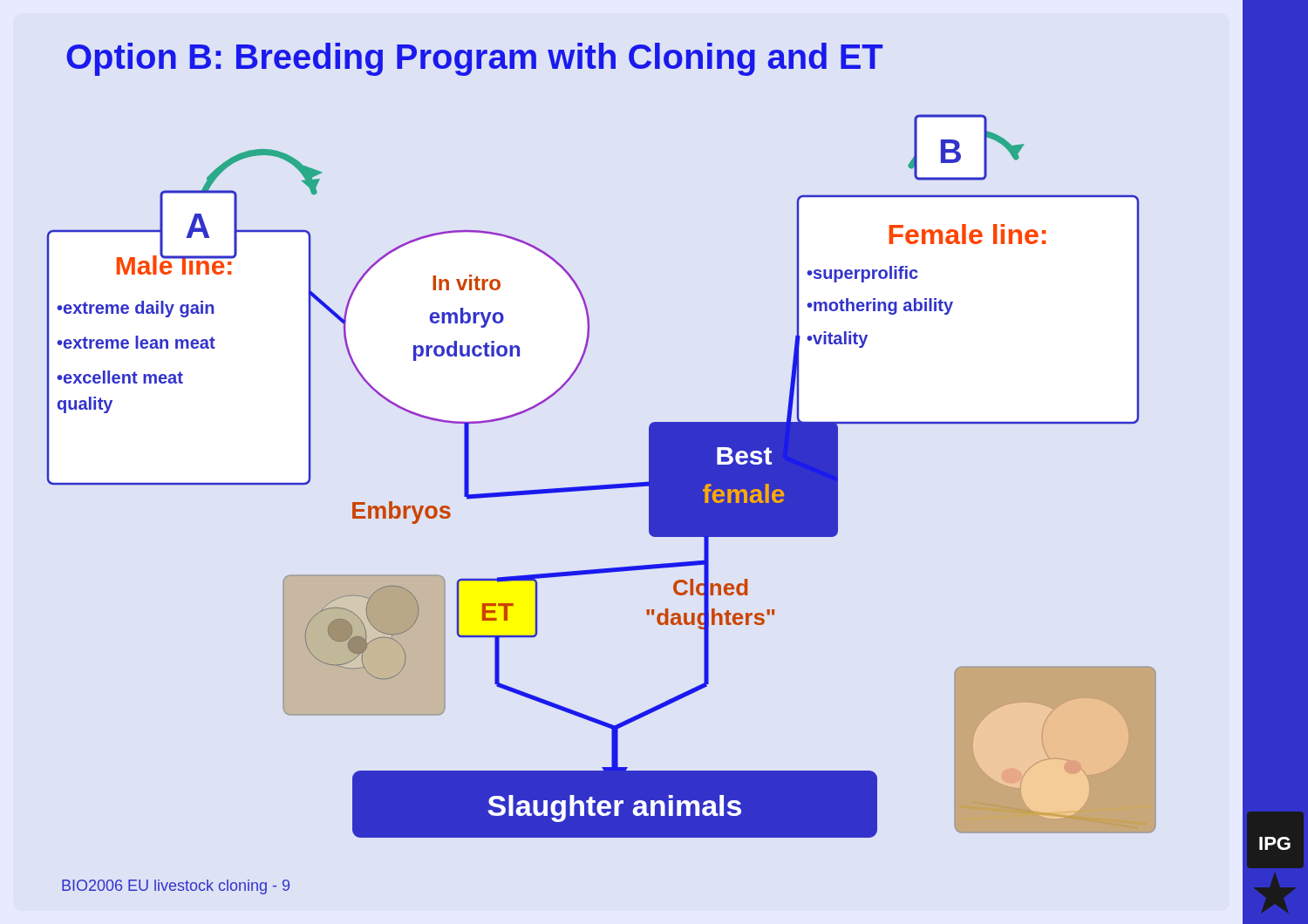Find the flowchart

pos(623,471)
